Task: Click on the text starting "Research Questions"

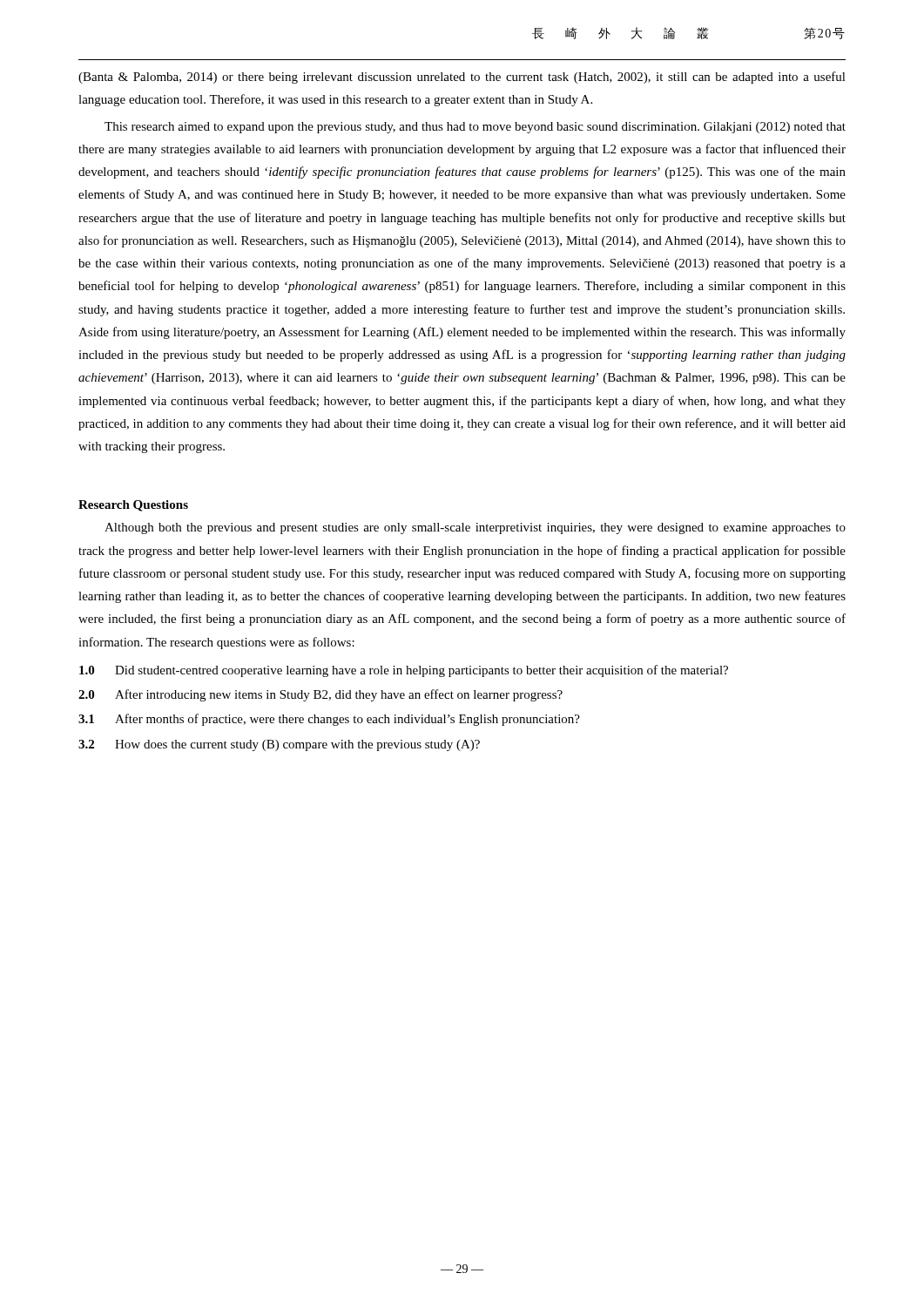Action: tap(133, 505)
